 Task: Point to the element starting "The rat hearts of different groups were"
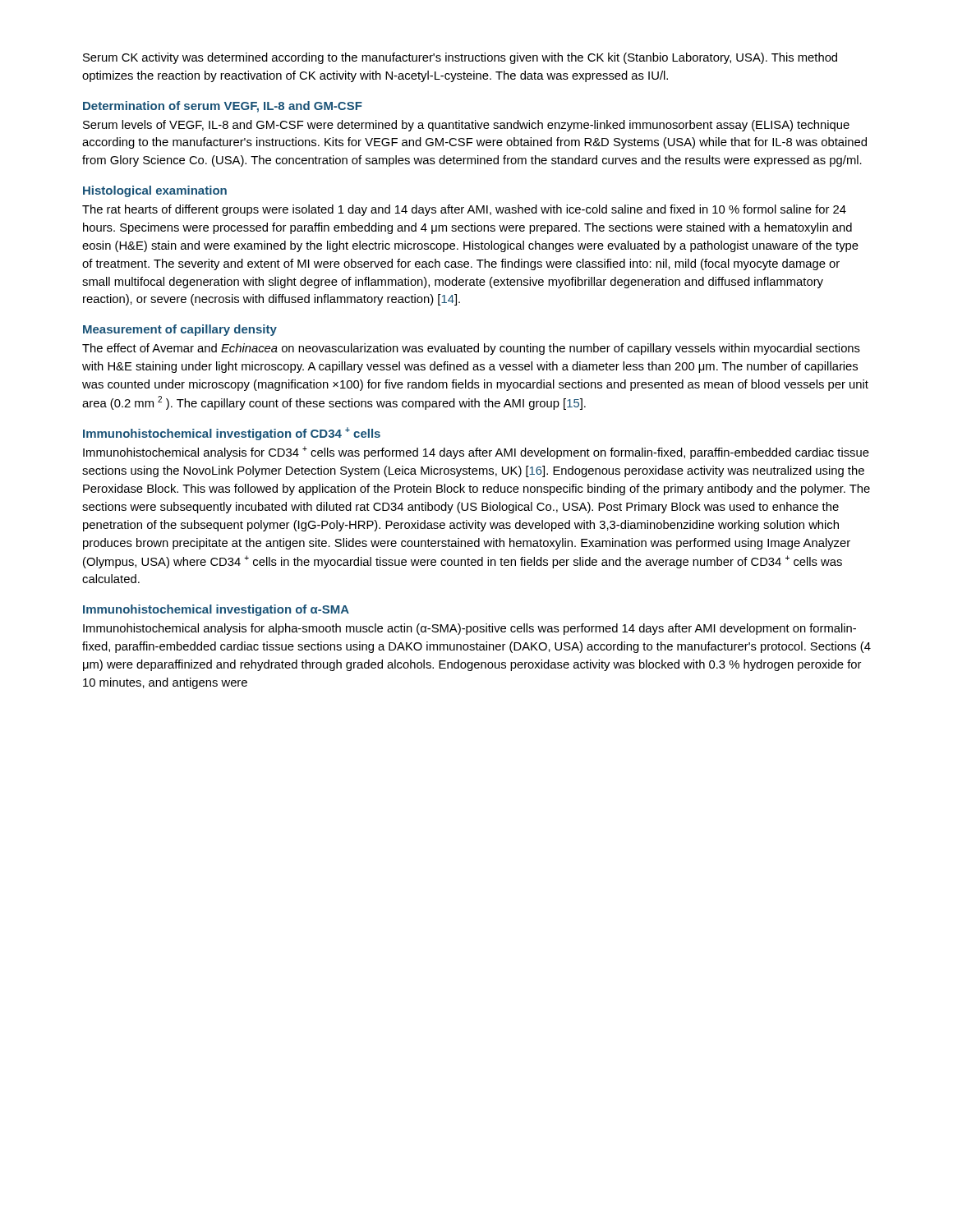pyautogui.click(x=476, y=255)
